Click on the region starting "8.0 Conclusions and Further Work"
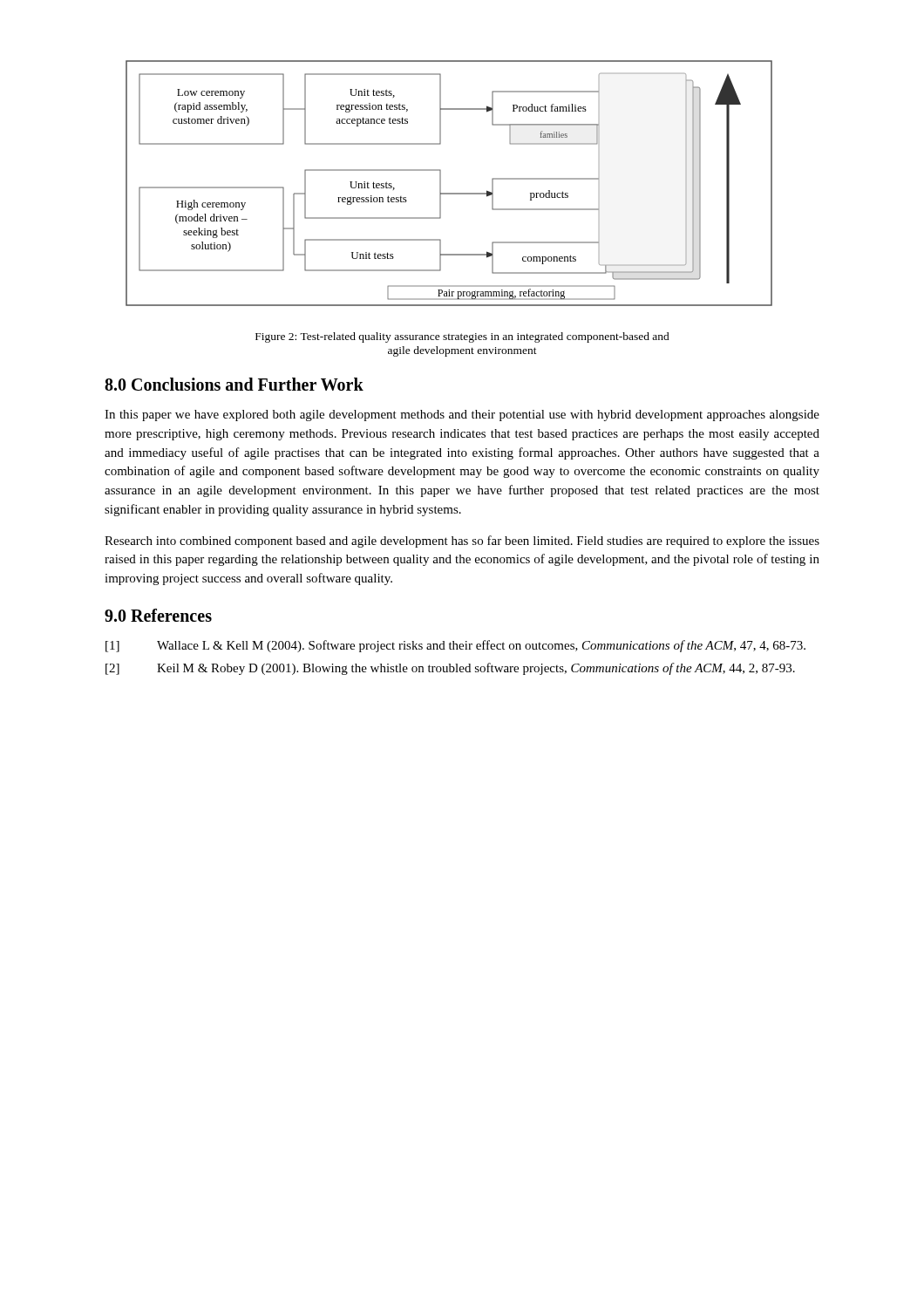924x1308 pixels. (234, 385)
